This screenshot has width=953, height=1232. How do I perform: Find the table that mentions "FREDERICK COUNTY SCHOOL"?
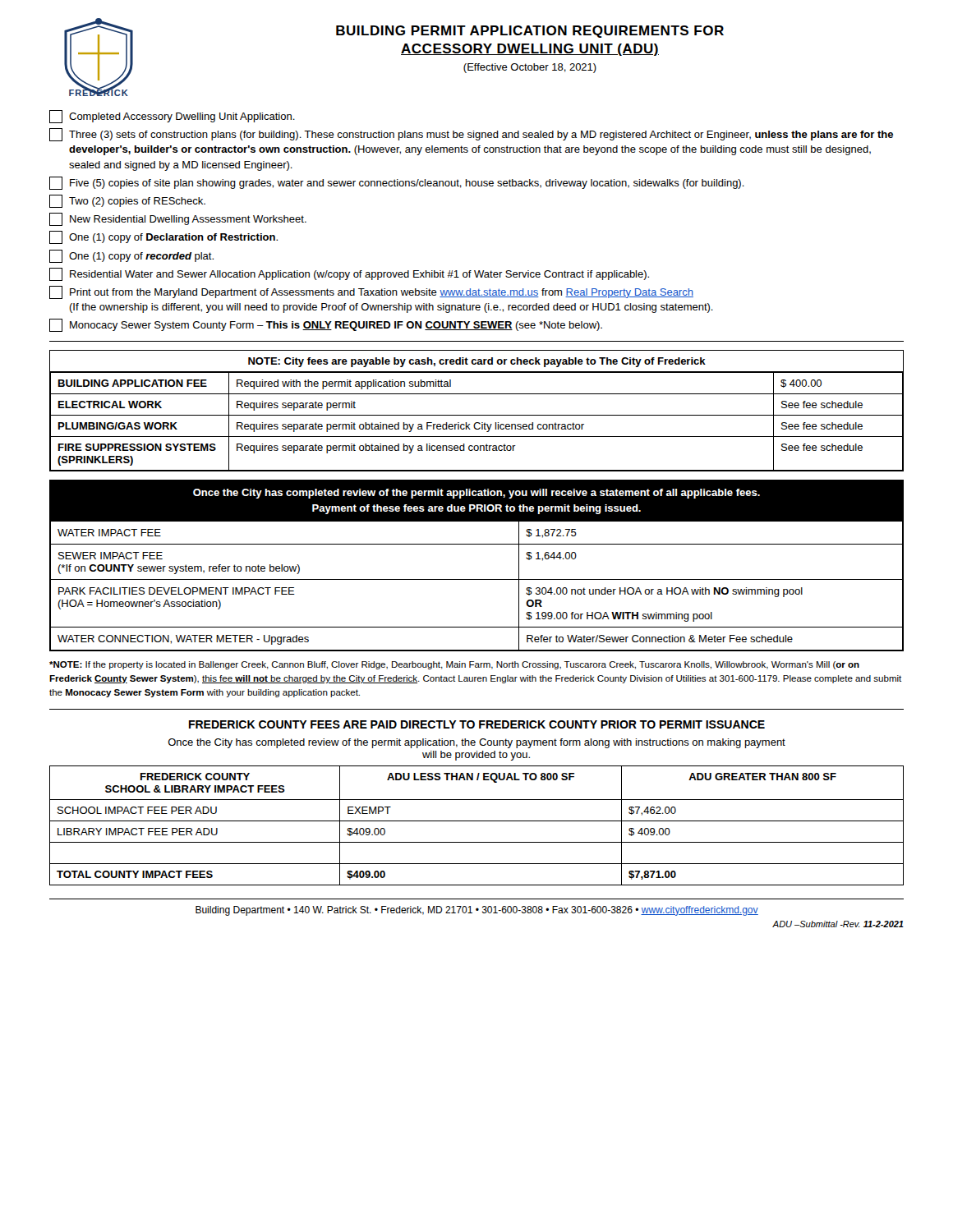(476, 825)
